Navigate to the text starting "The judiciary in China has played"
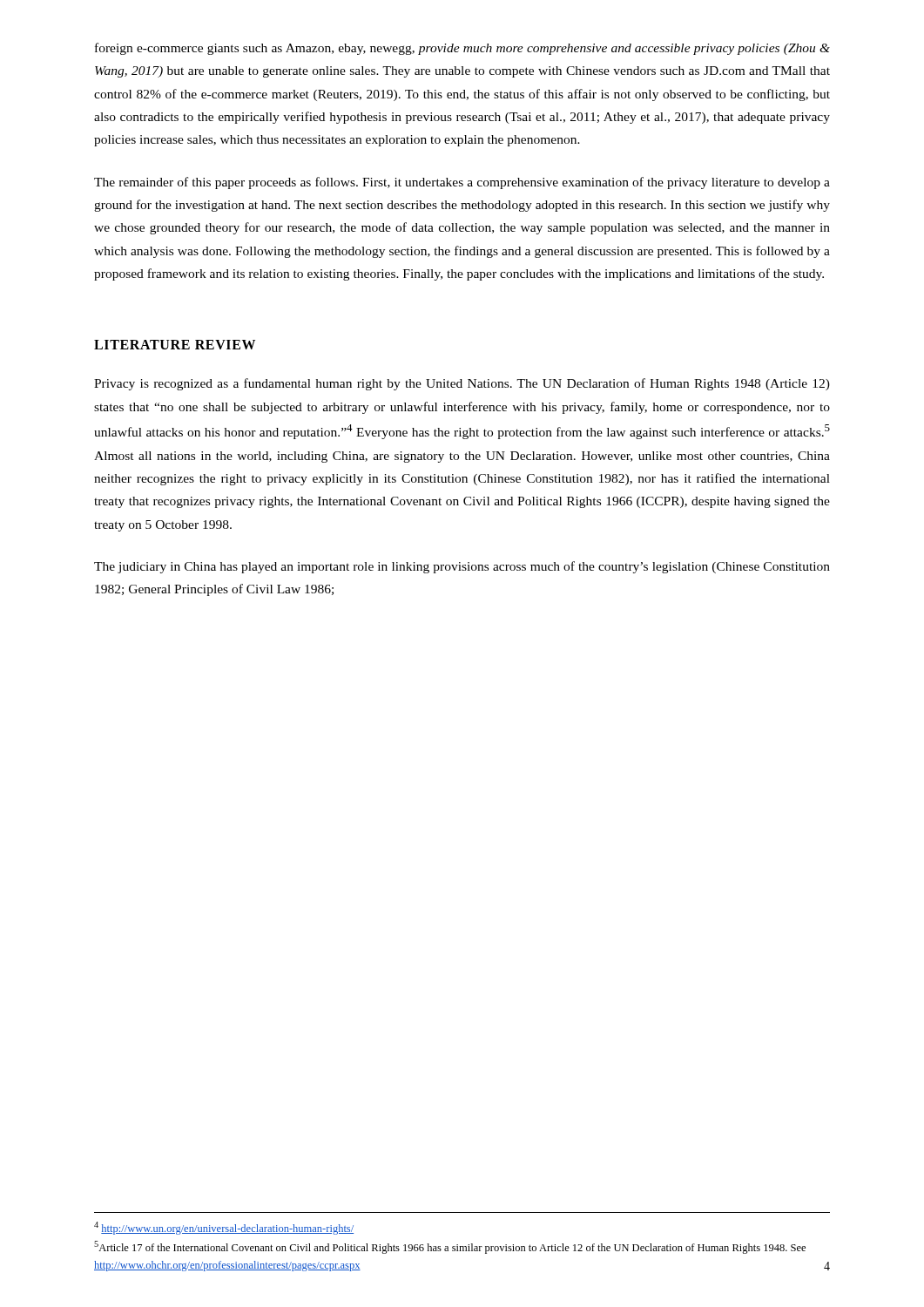Image resolution: width=924 pixels, height=1307 pixels. click(x=462, y=577)
